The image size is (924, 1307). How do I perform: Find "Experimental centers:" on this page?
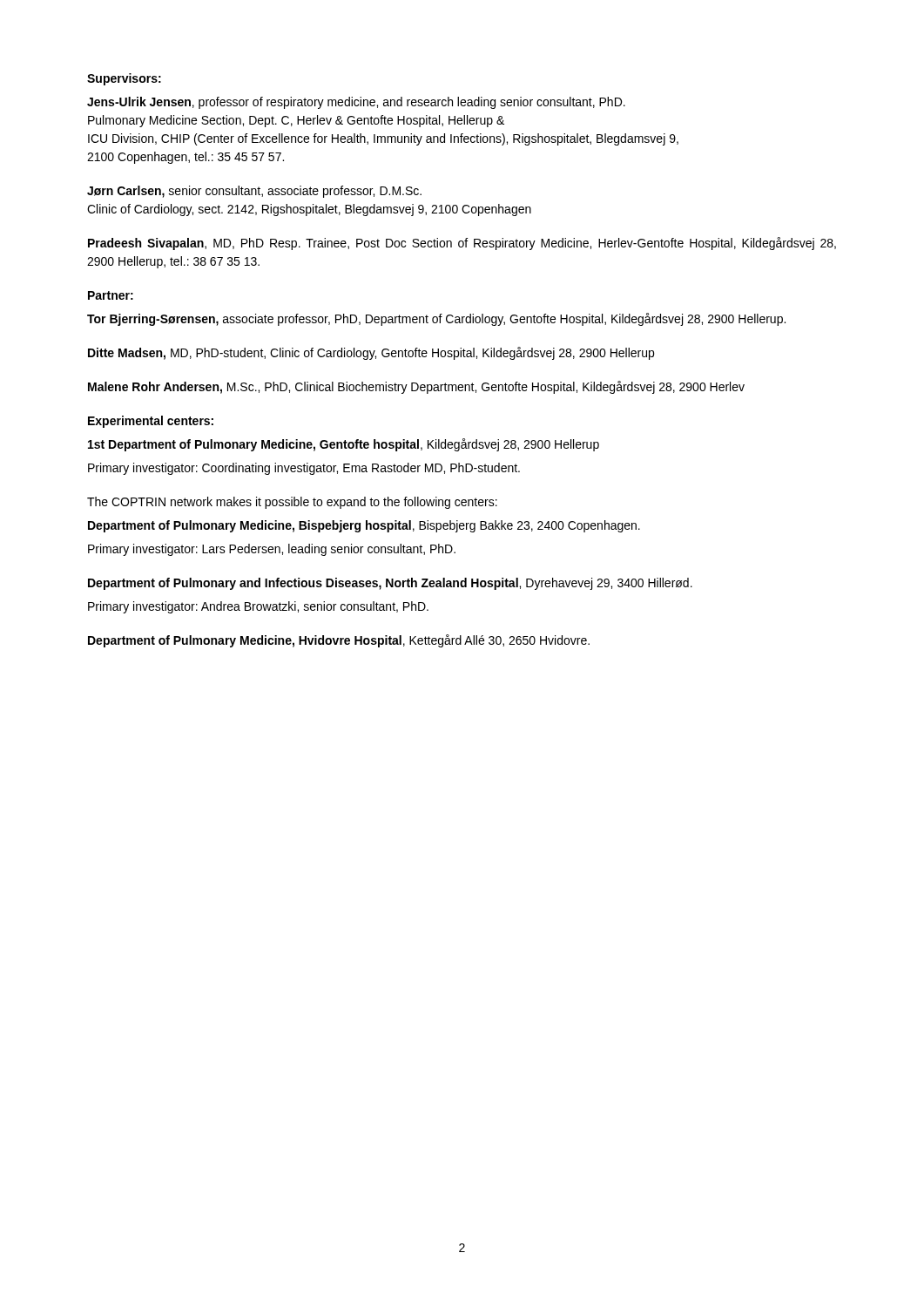[151, 422]
